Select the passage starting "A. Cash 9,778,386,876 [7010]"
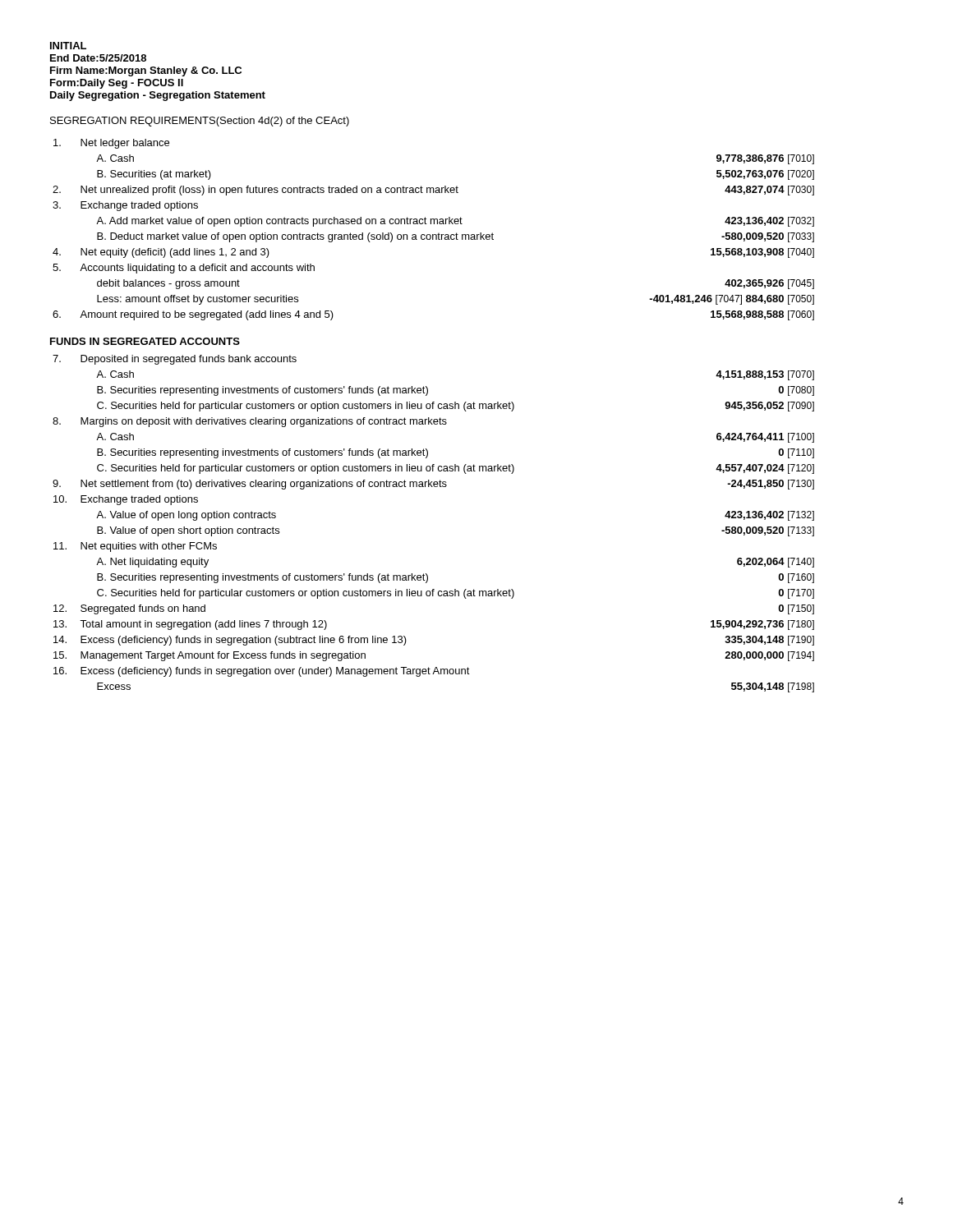Viewport: 953px width, 1232px height. (112, 161)
